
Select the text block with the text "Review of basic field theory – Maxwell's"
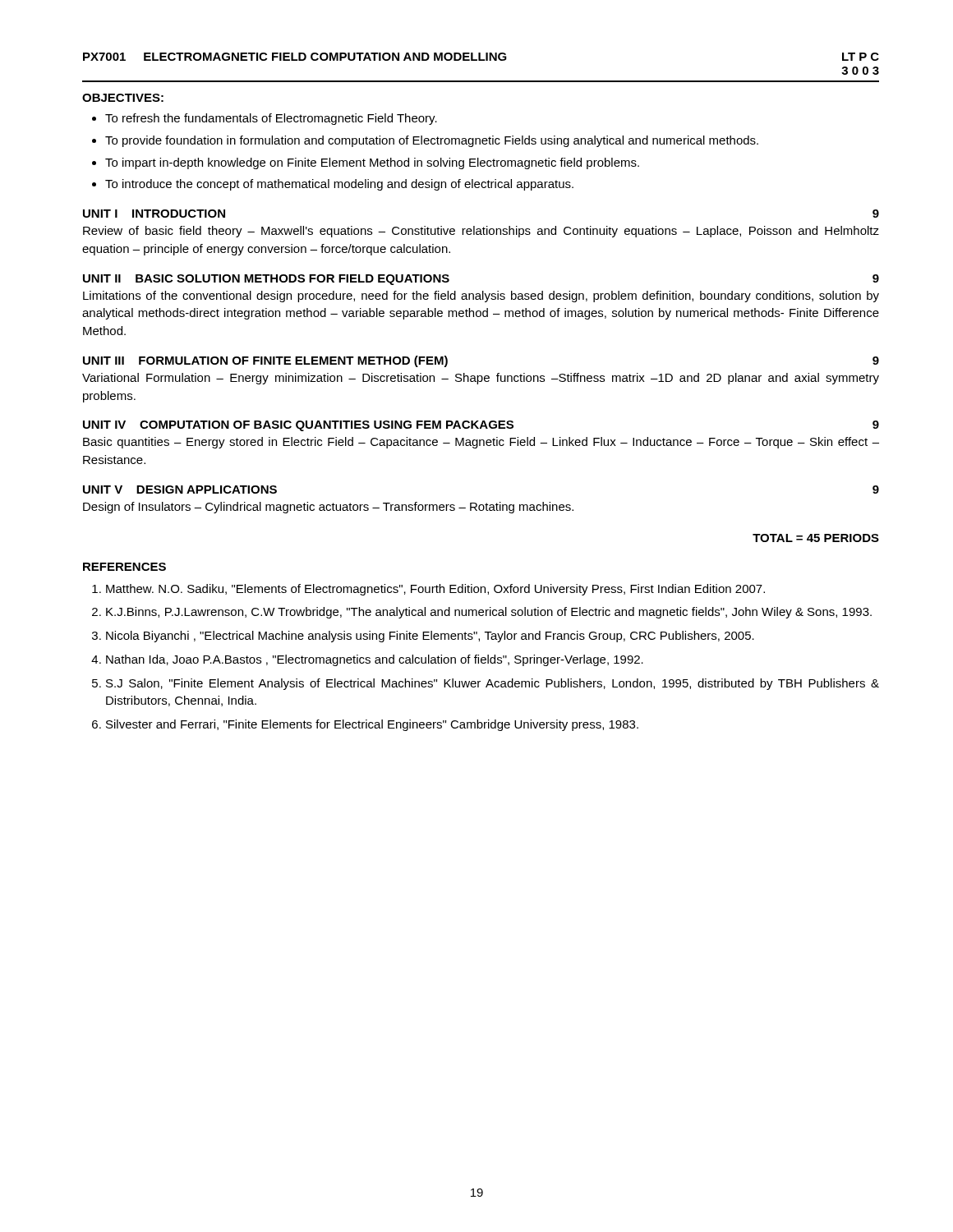[481, 239]
